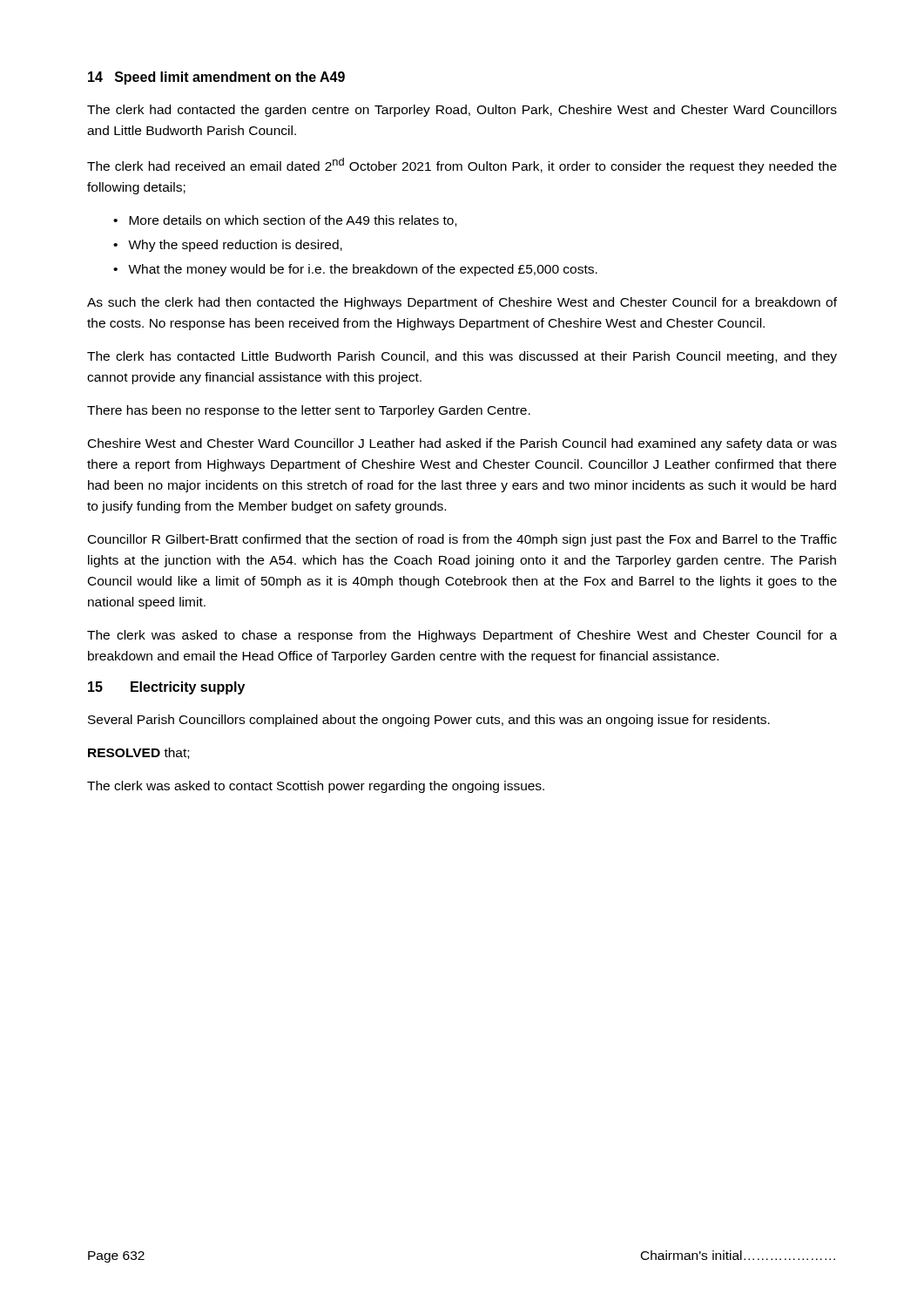
Task: Find the block on this page that starts "More details on which section of the A49"
Action: point(293,220)
